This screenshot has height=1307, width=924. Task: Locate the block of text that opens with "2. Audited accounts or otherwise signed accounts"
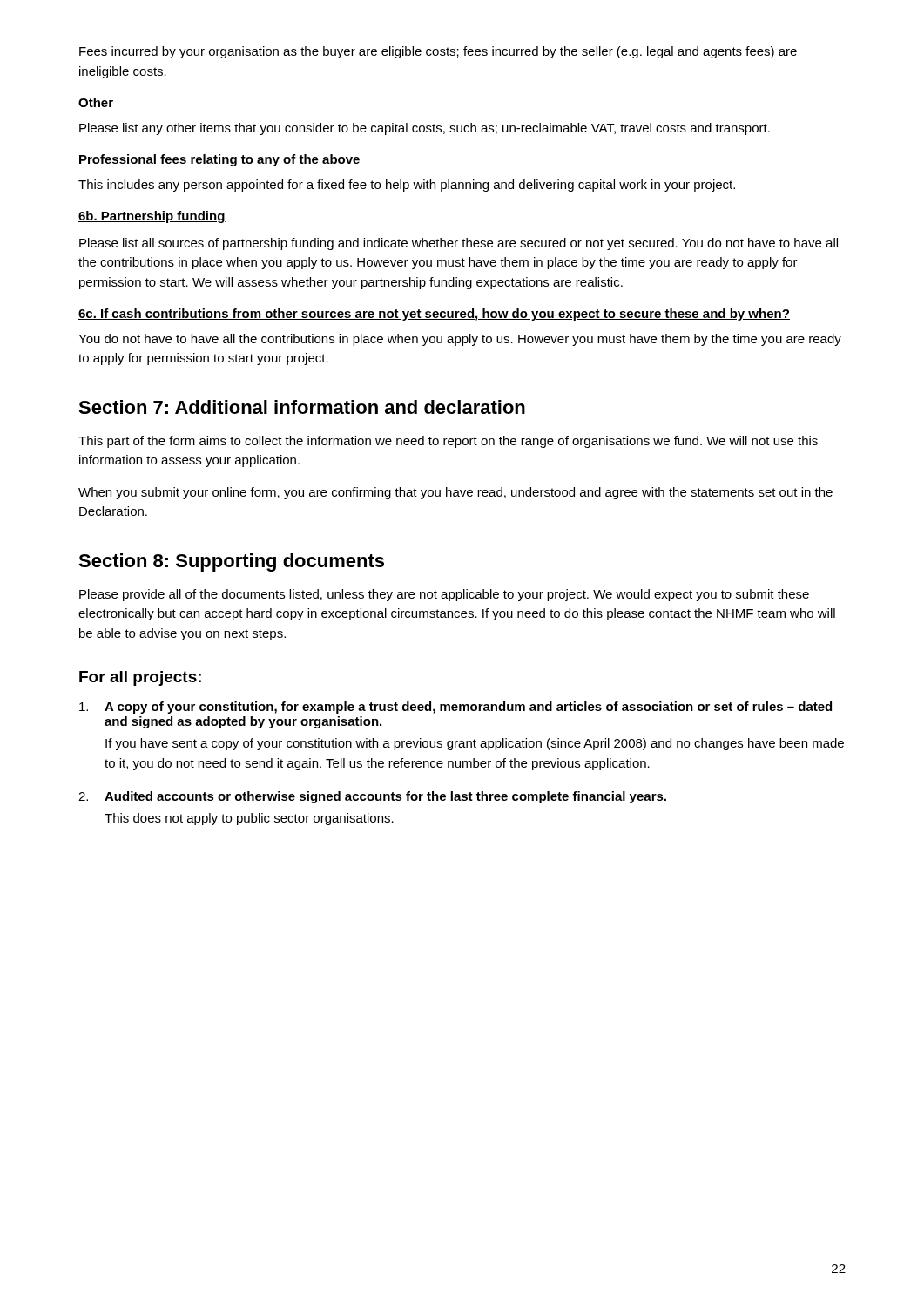(x=462, y=808)
